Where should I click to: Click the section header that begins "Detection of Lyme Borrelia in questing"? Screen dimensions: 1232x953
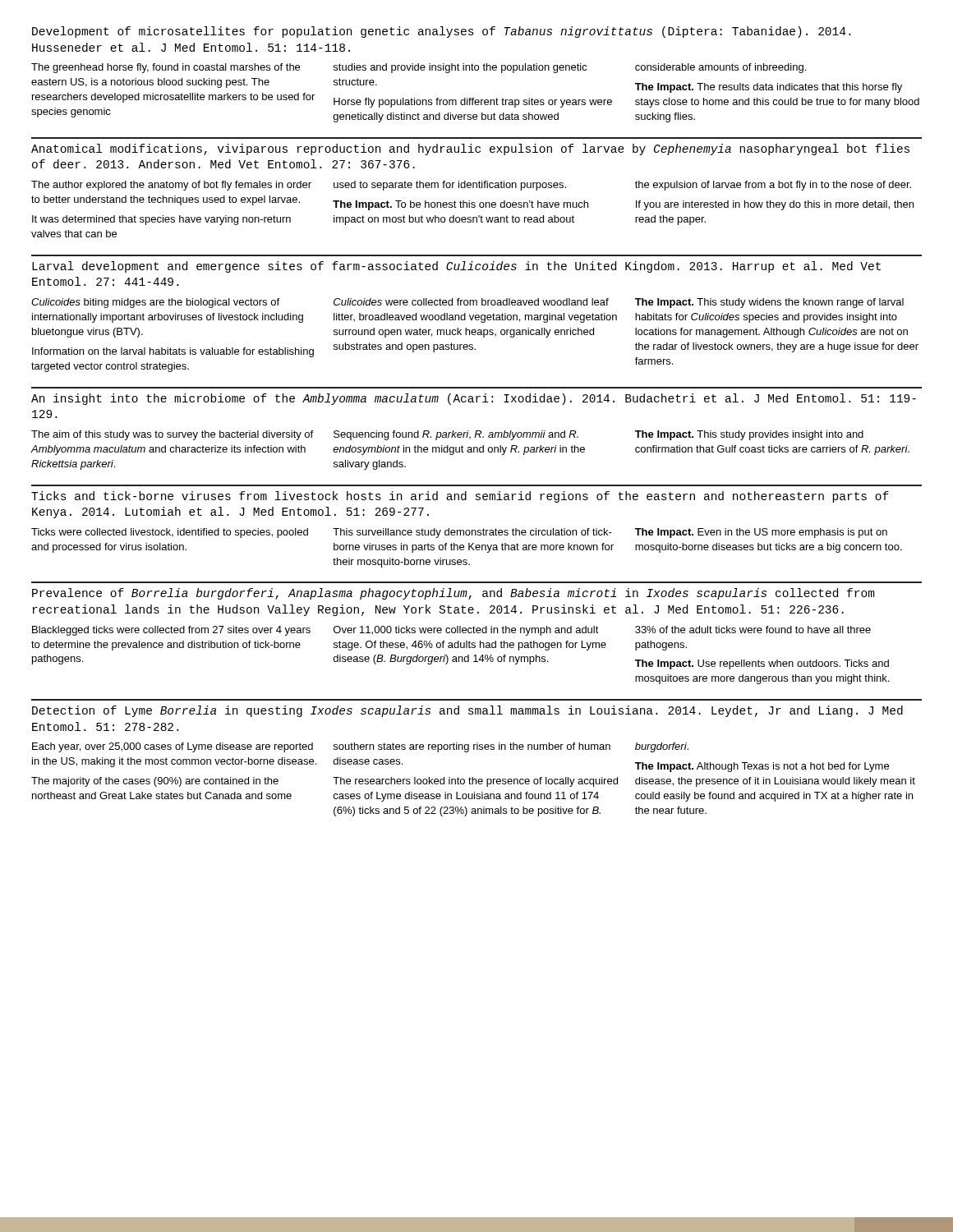coord(476,720)
